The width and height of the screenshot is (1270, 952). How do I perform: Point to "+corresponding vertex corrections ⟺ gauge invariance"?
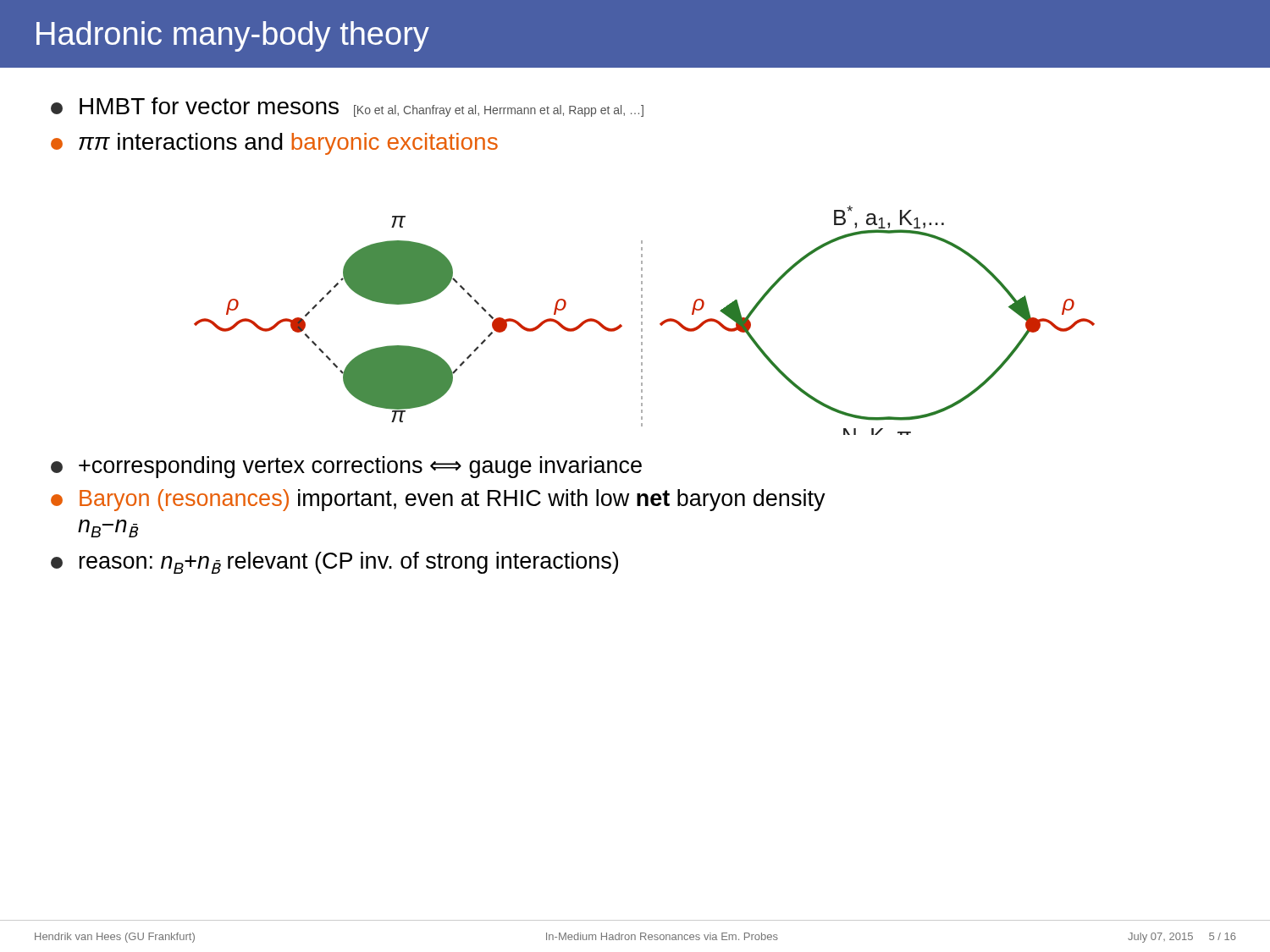pyautogui.click(x=347, y=465)
